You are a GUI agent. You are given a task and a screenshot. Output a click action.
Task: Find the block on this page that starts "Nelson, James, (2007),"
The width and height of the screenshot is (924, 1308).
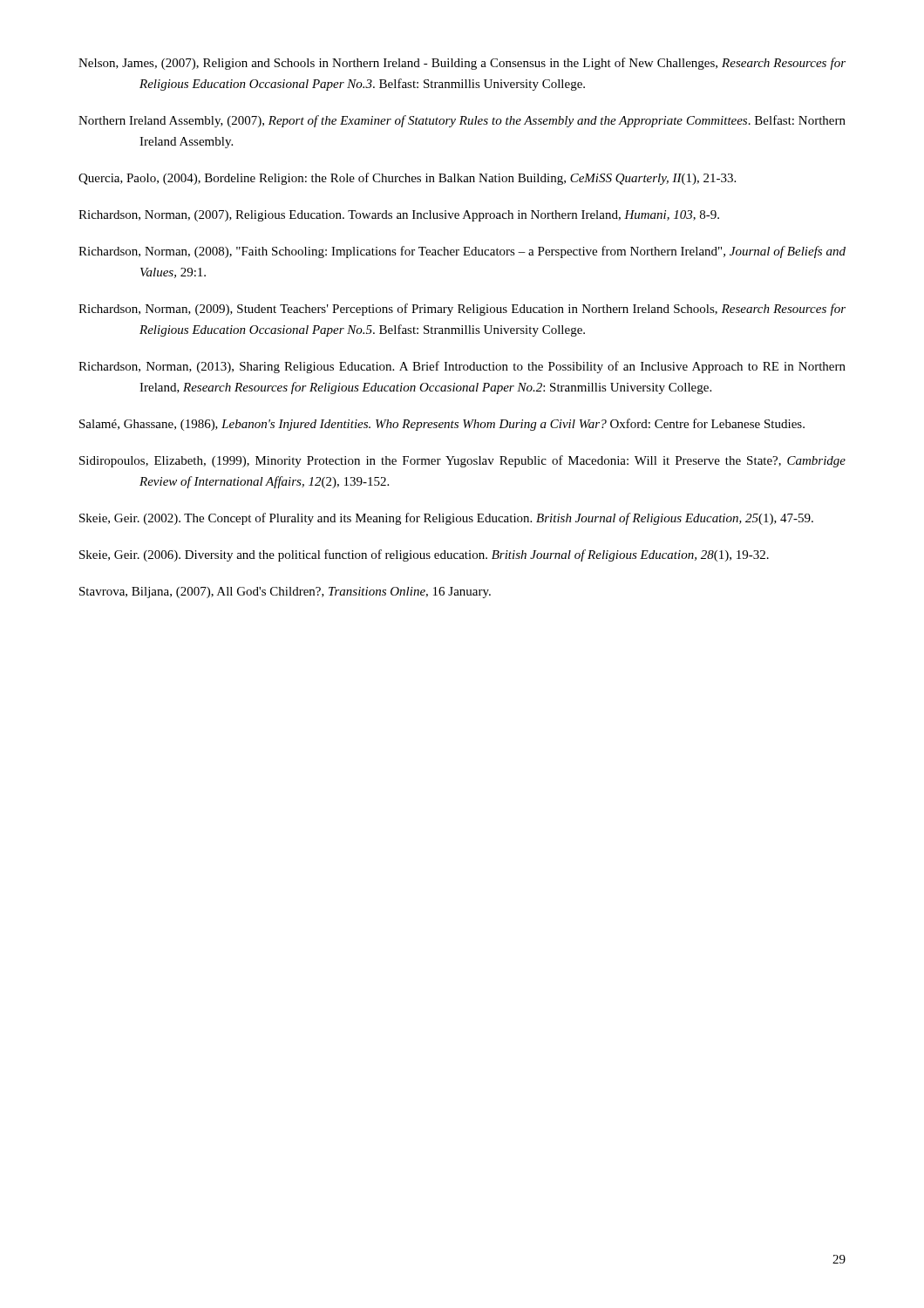[x=462, y=73]
